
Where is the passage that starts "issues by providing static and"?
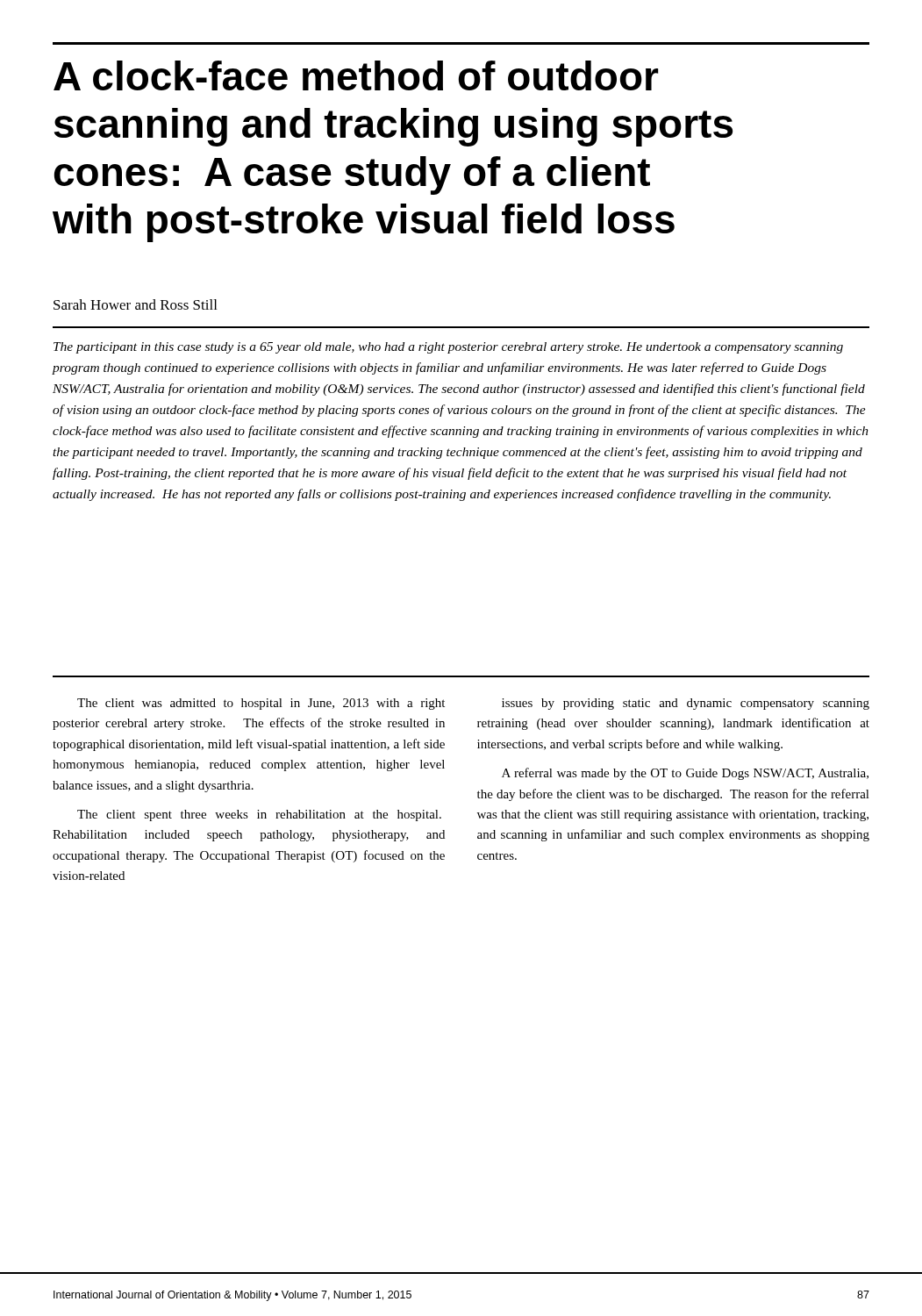click(673, 780)
